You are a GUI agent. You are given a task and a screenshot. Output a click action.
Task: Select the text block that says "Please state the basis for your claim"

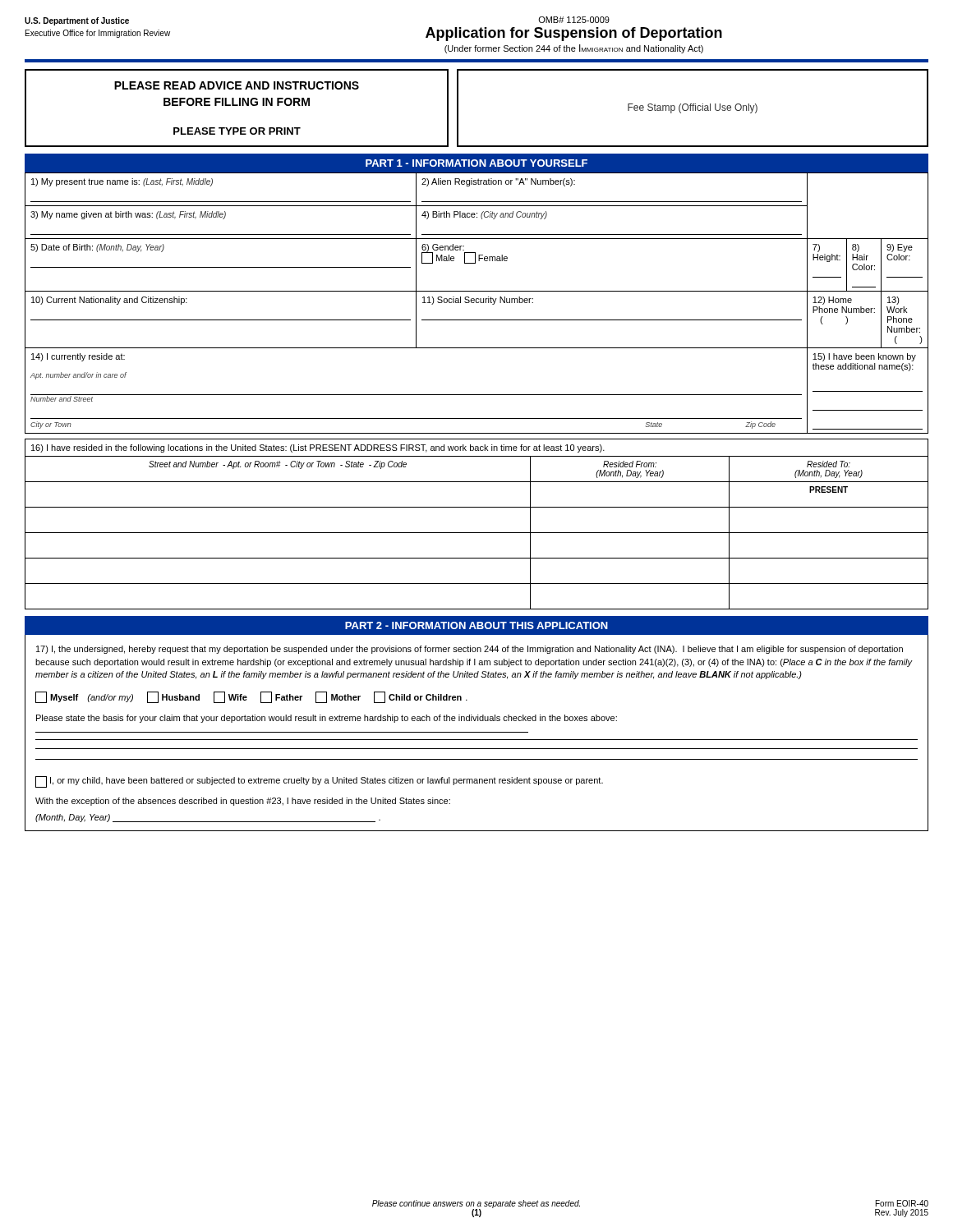click(x=326, y=723)
